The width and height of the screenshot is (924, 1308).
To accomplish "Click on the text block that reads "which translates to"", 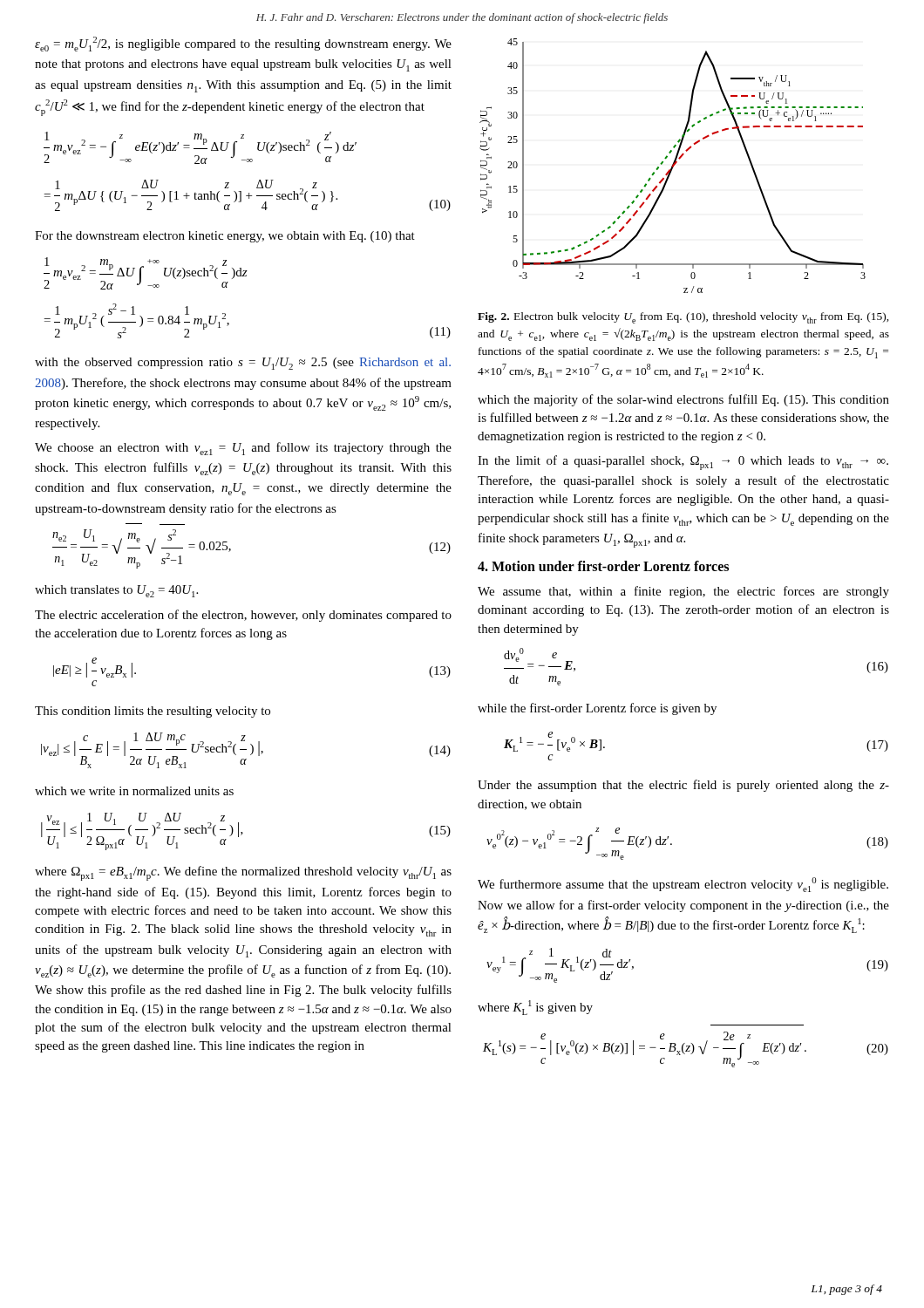I will pyautogui.click(x=117, y=591).
